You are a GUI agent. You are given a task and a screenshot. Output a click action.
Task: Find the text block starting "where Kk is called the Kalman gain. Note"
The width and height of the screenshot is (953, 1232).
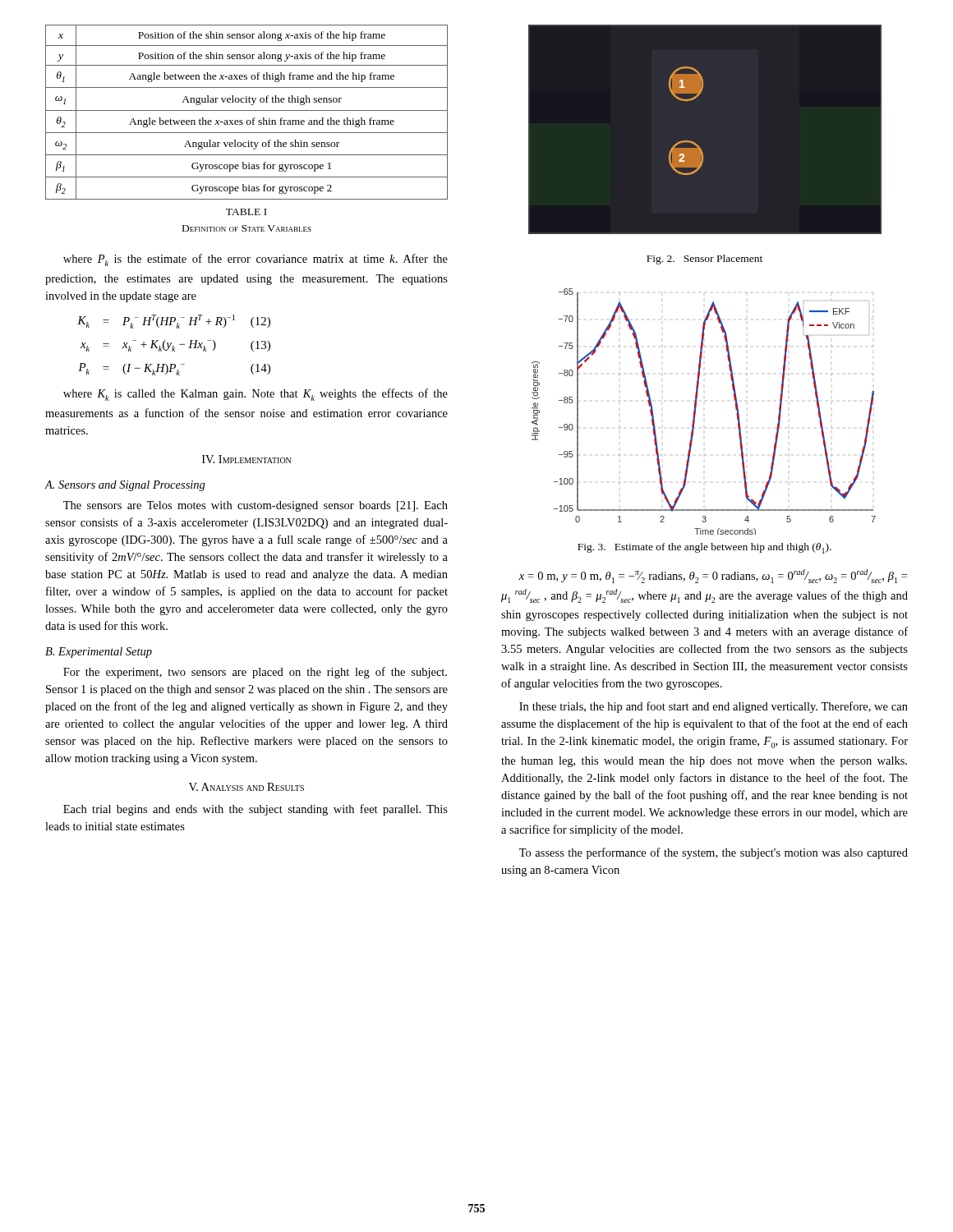coord(246,412)
